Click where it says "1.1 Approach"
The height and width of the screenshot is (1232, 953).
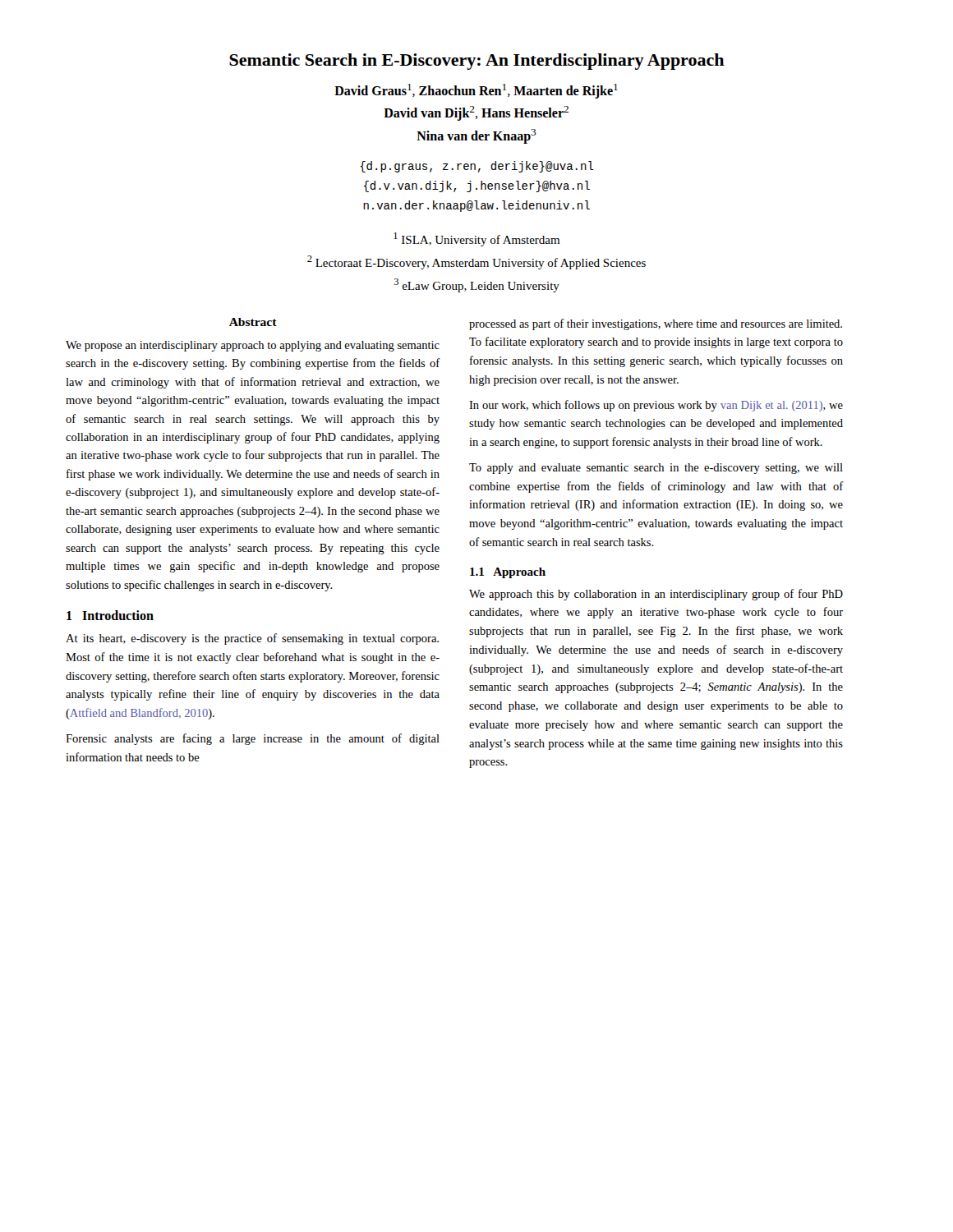[x=507, y=571]
